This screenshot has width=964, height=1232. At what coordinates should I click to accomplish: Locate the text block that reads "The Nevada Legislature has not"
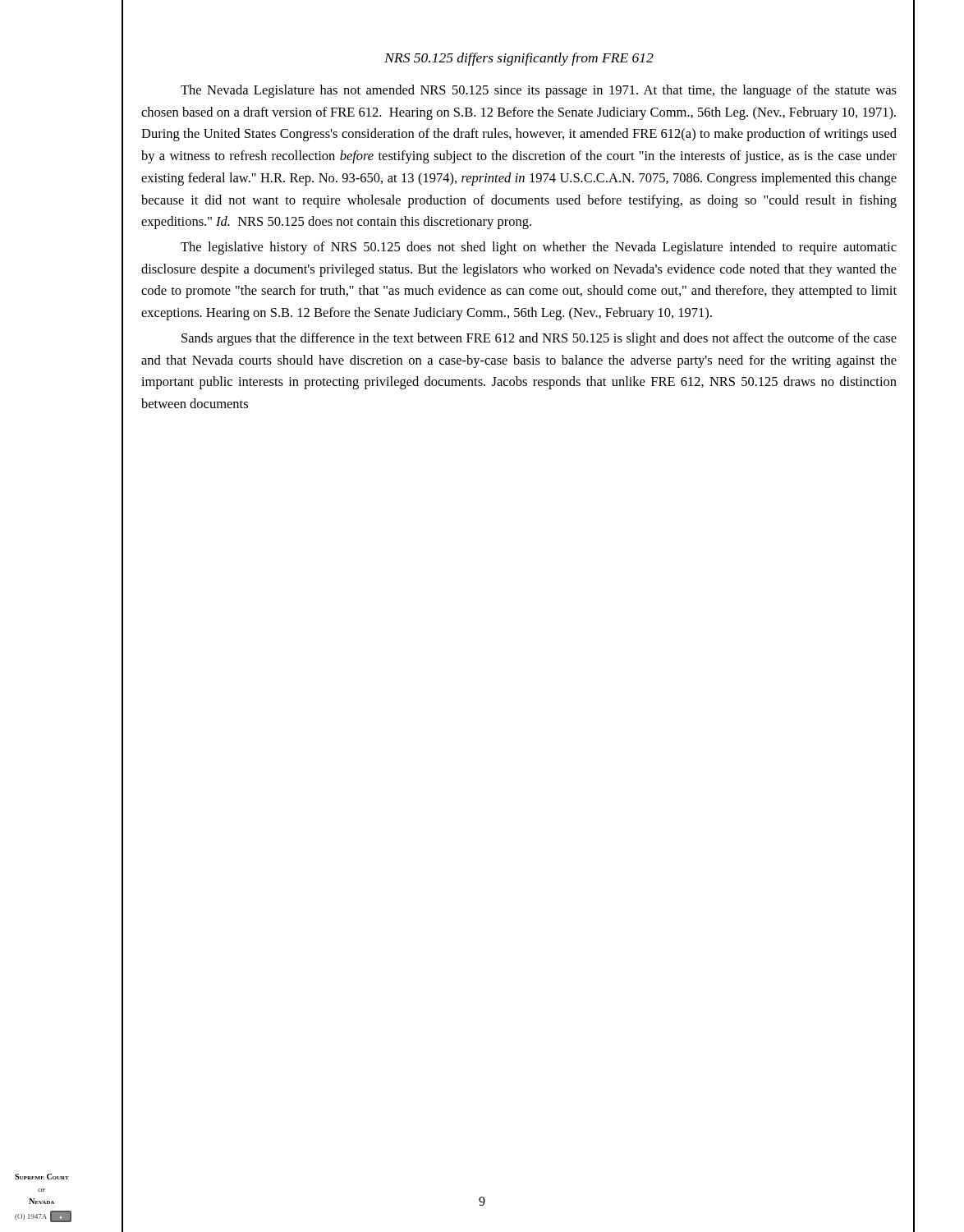click(x=519, y=156)
